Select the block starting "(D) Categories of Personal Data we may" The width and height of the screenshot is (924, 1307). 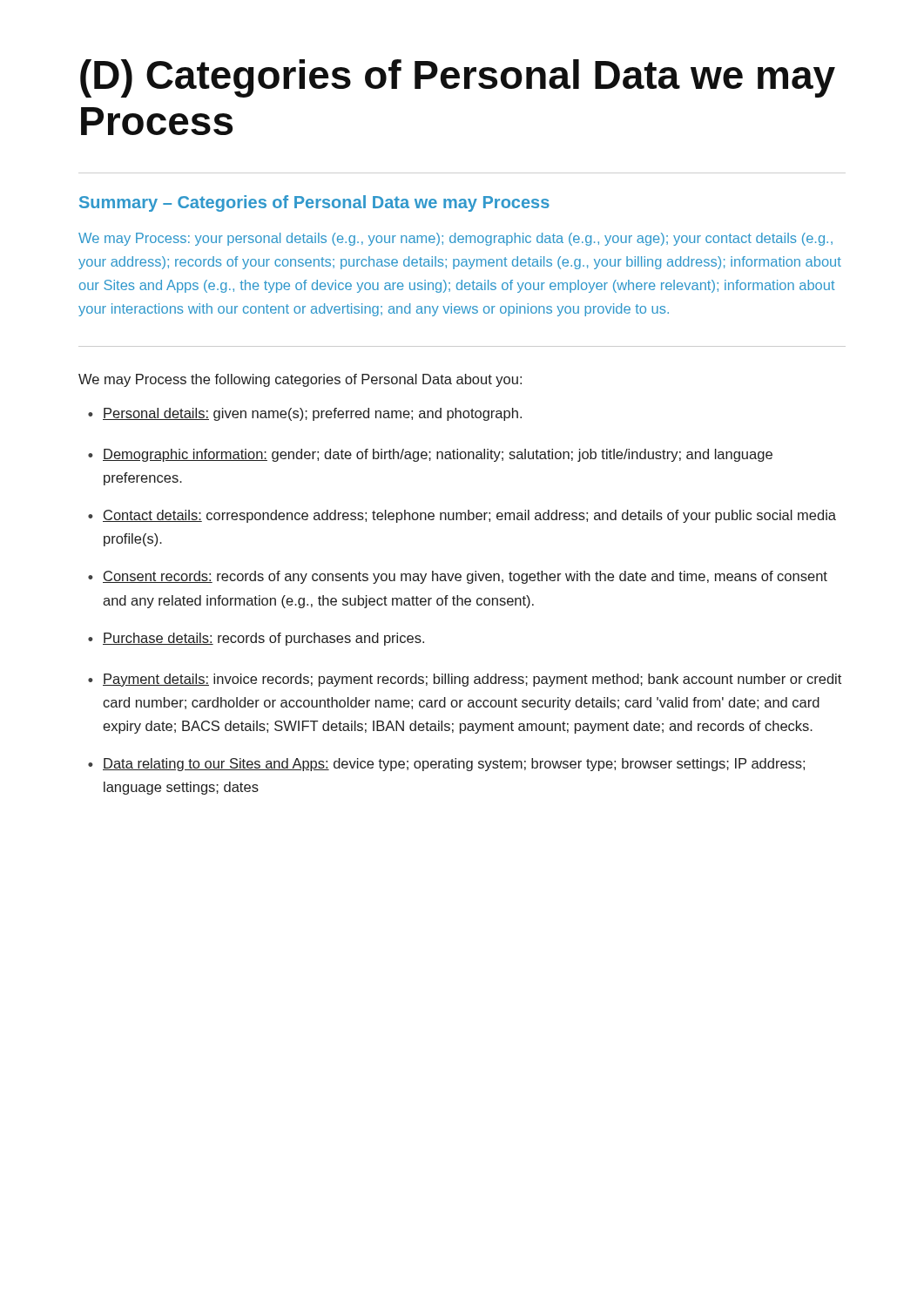[x=462, y=98]
